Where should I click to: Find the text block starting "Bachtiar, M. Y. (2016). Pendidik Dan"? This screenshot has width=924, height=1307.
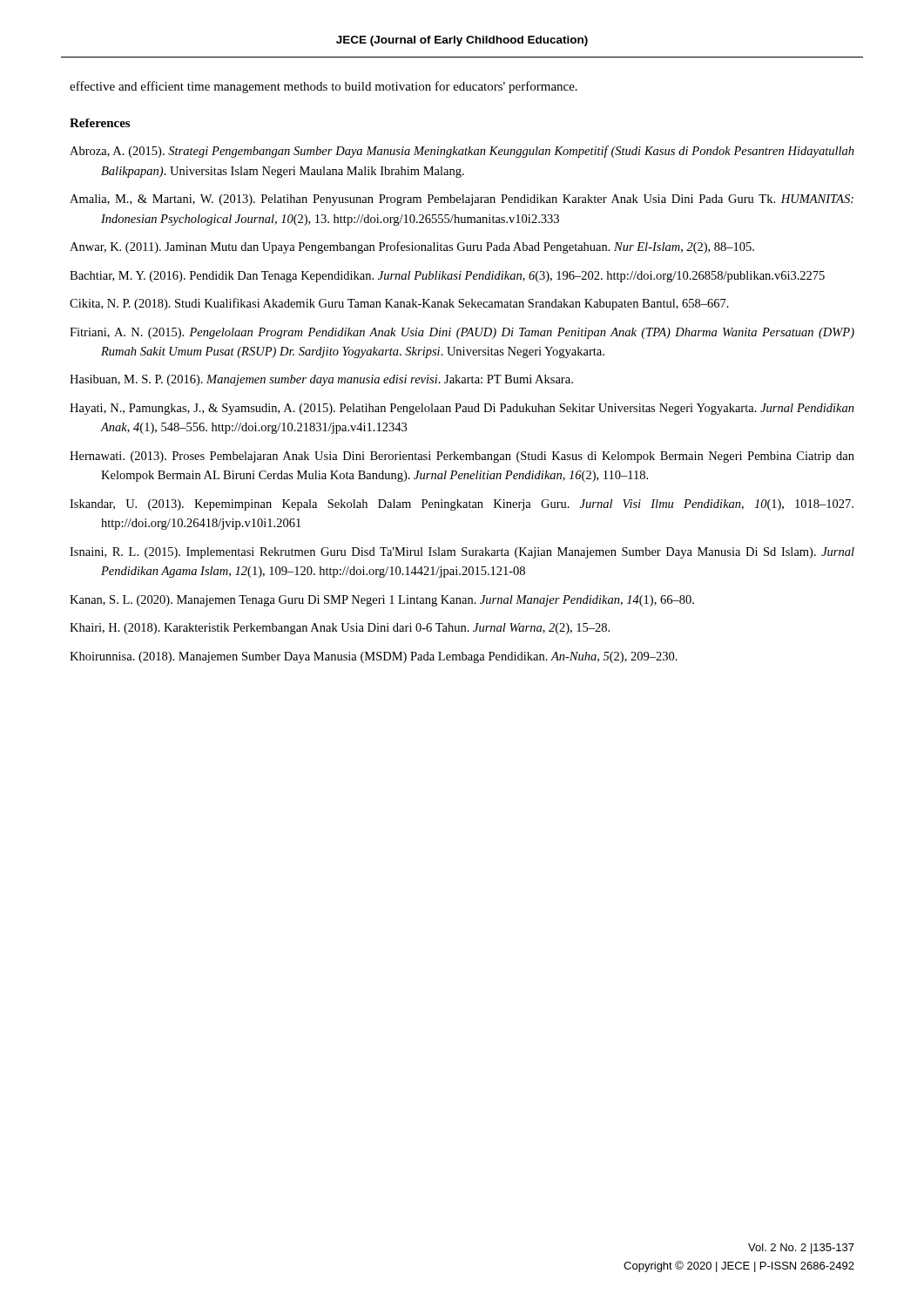point(447,275)
